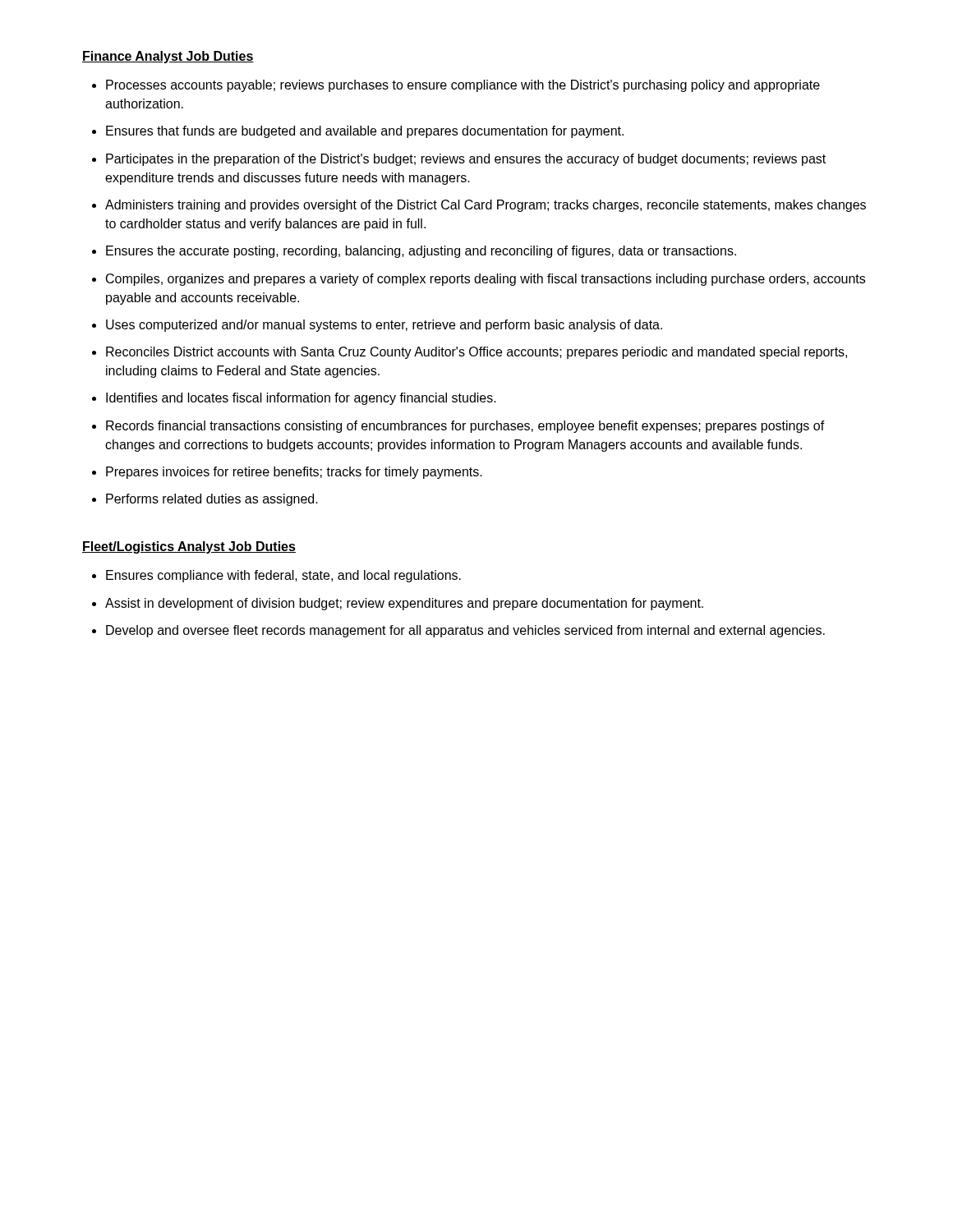Navigate to the text starting "Records financial transactions consisting of encumbrances for purchases,"
This screenshot has height=1232, width=953.
coord(488,435)
